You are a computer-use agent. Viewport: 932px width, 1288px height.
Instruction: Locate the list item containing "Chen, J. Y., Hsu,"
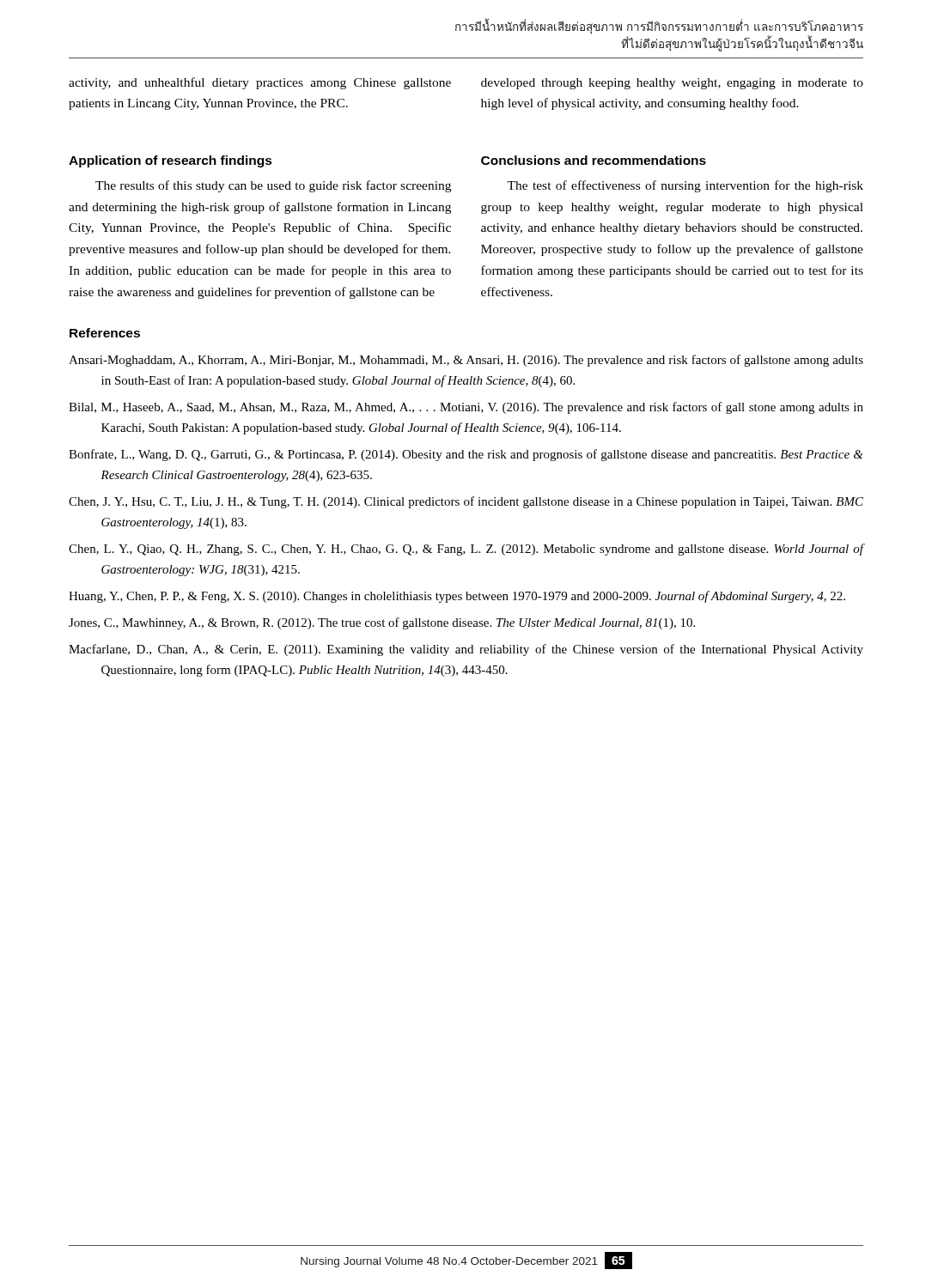pyautogui.click(x=466, y=511)
